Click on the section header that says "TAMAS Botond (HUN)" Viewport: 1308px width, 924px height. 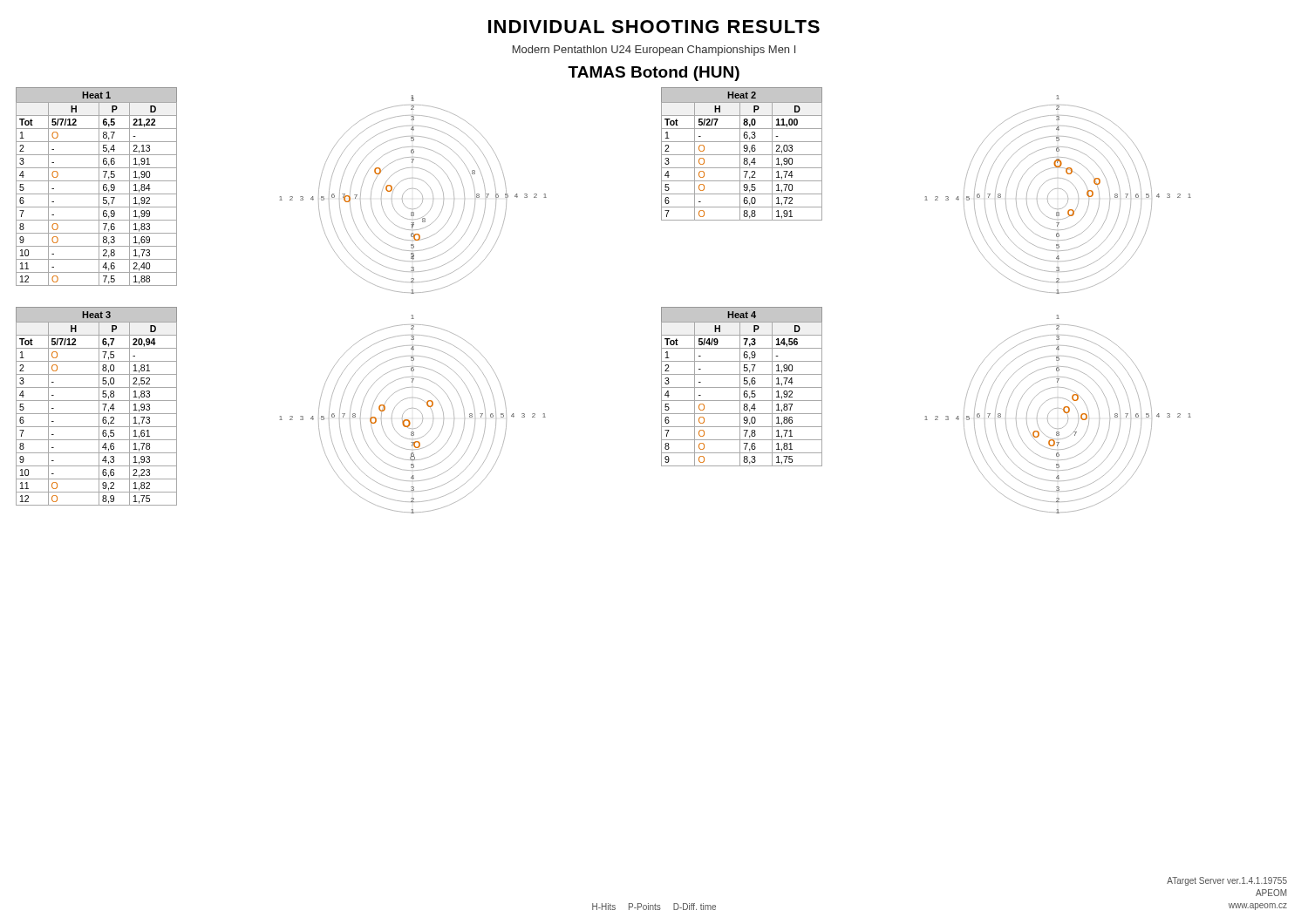click(x=654, y=72)
